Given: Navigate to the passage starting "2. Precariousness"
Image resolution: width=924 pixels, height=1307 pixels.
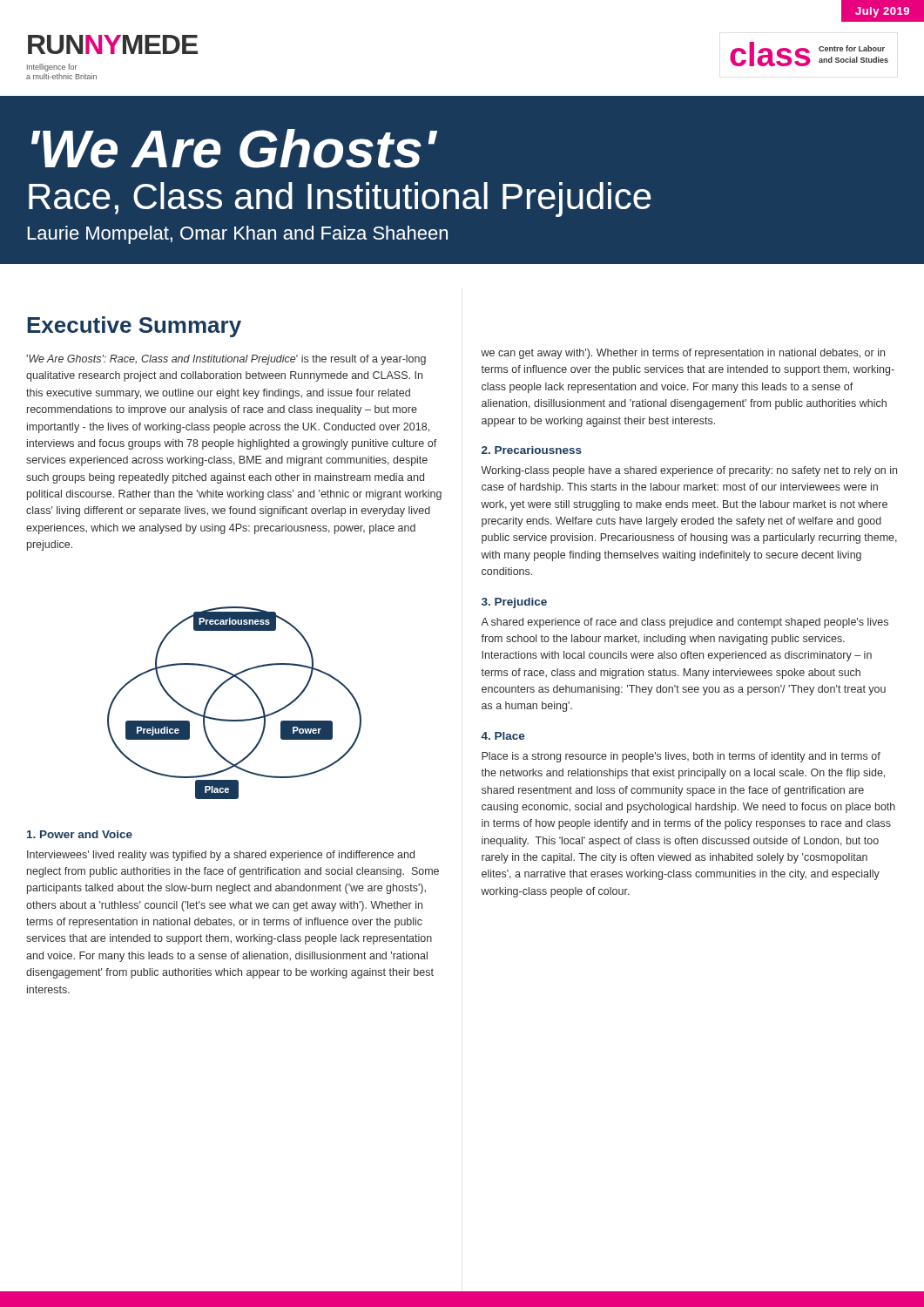Looking at the screenshot, I should click(531, 450).
